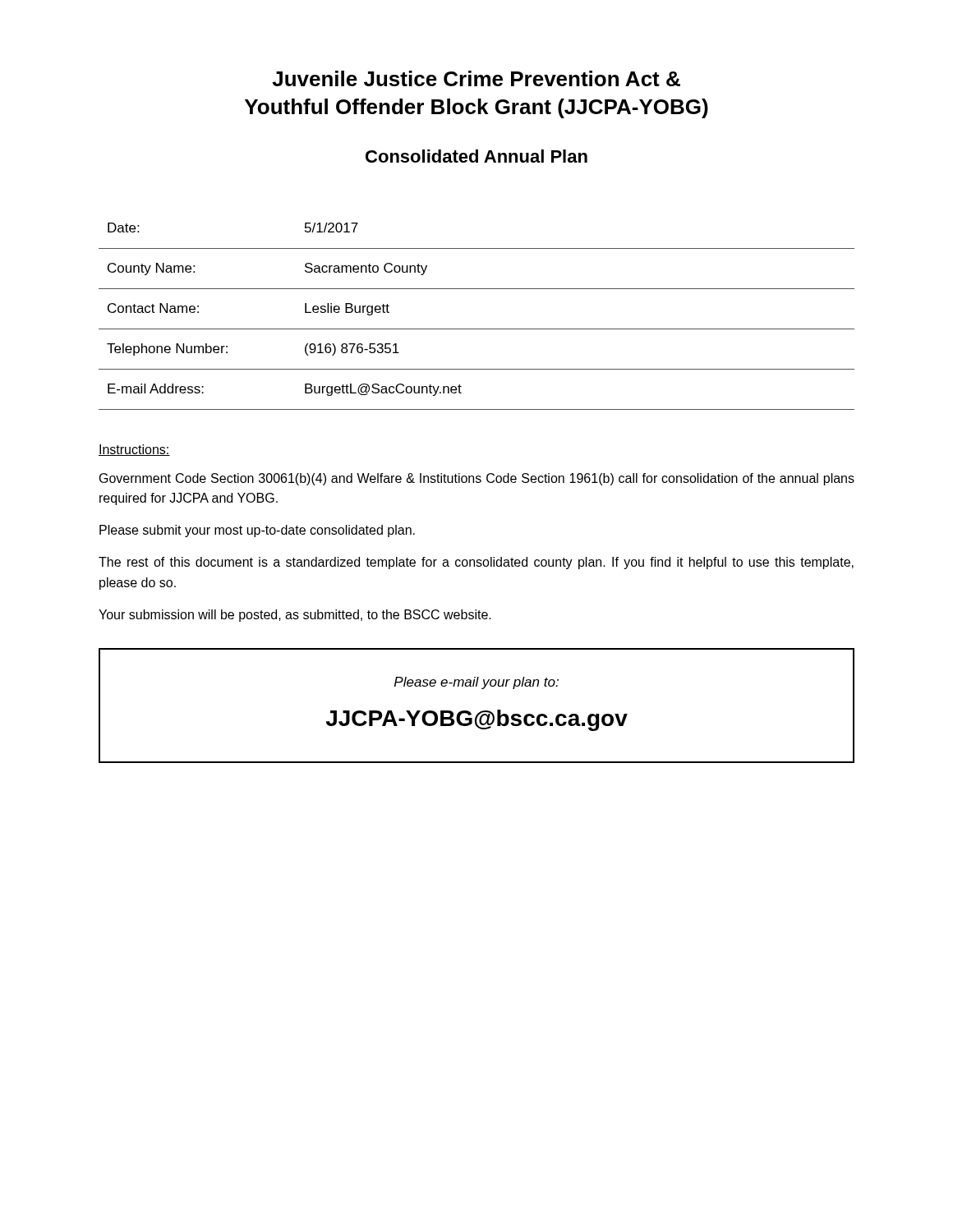Select the section header
This screenshot has width=953, height=1232.
(x=134, y=450)
